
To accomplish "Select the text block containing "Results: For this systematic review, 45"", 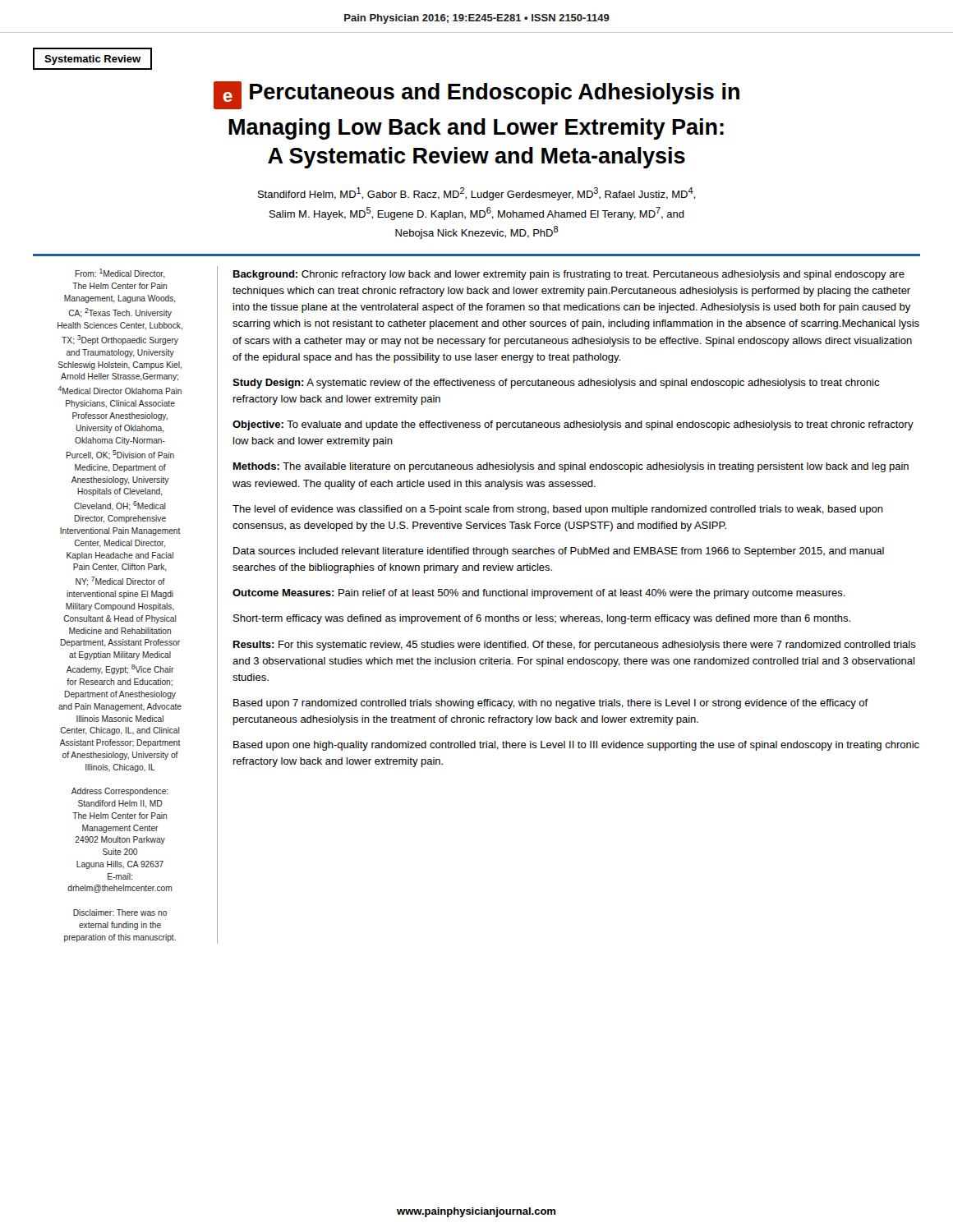I will (x=574, y=661).
